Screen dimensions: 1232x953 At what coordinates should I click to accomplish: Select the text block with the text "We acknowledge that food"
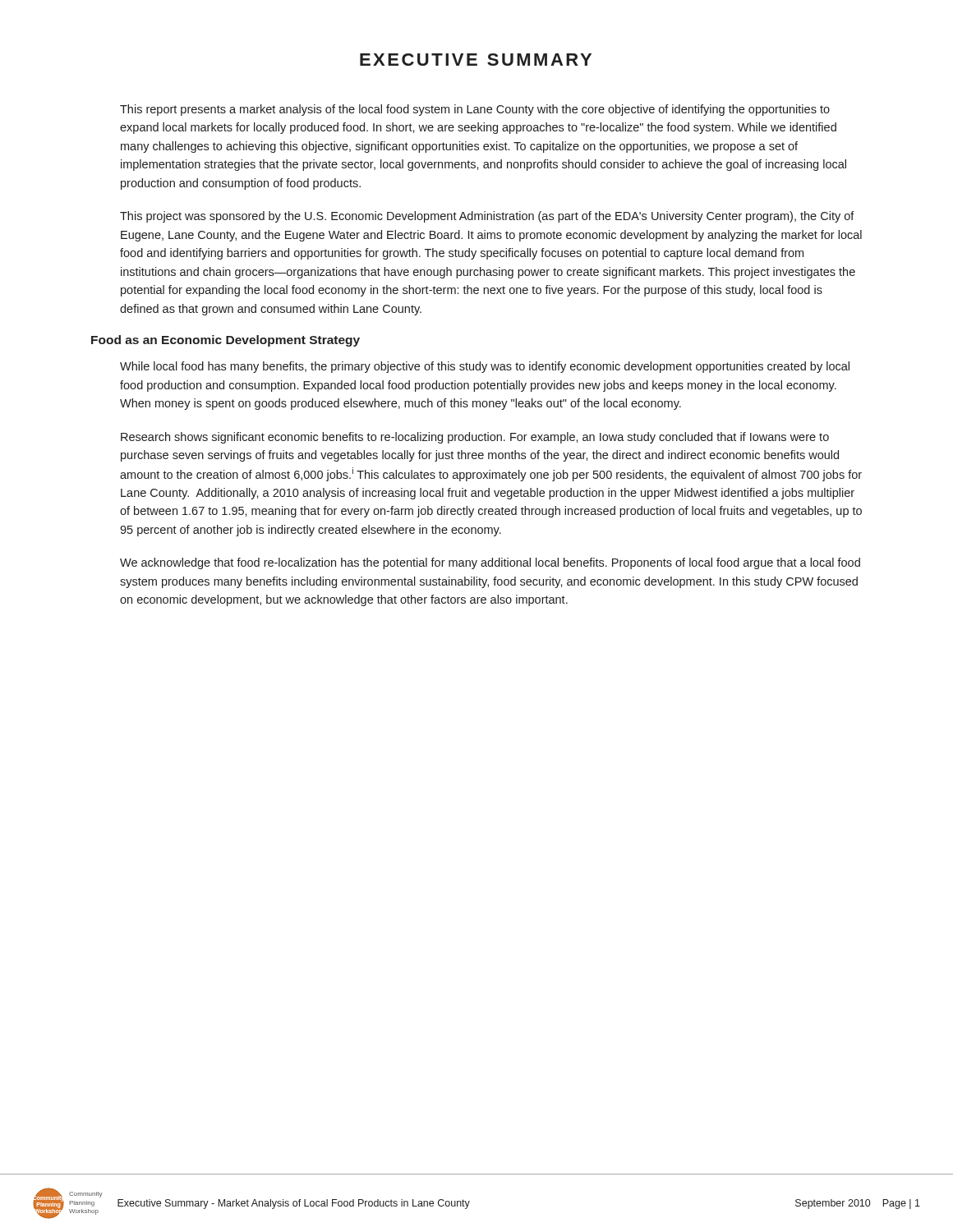[490, 581]
